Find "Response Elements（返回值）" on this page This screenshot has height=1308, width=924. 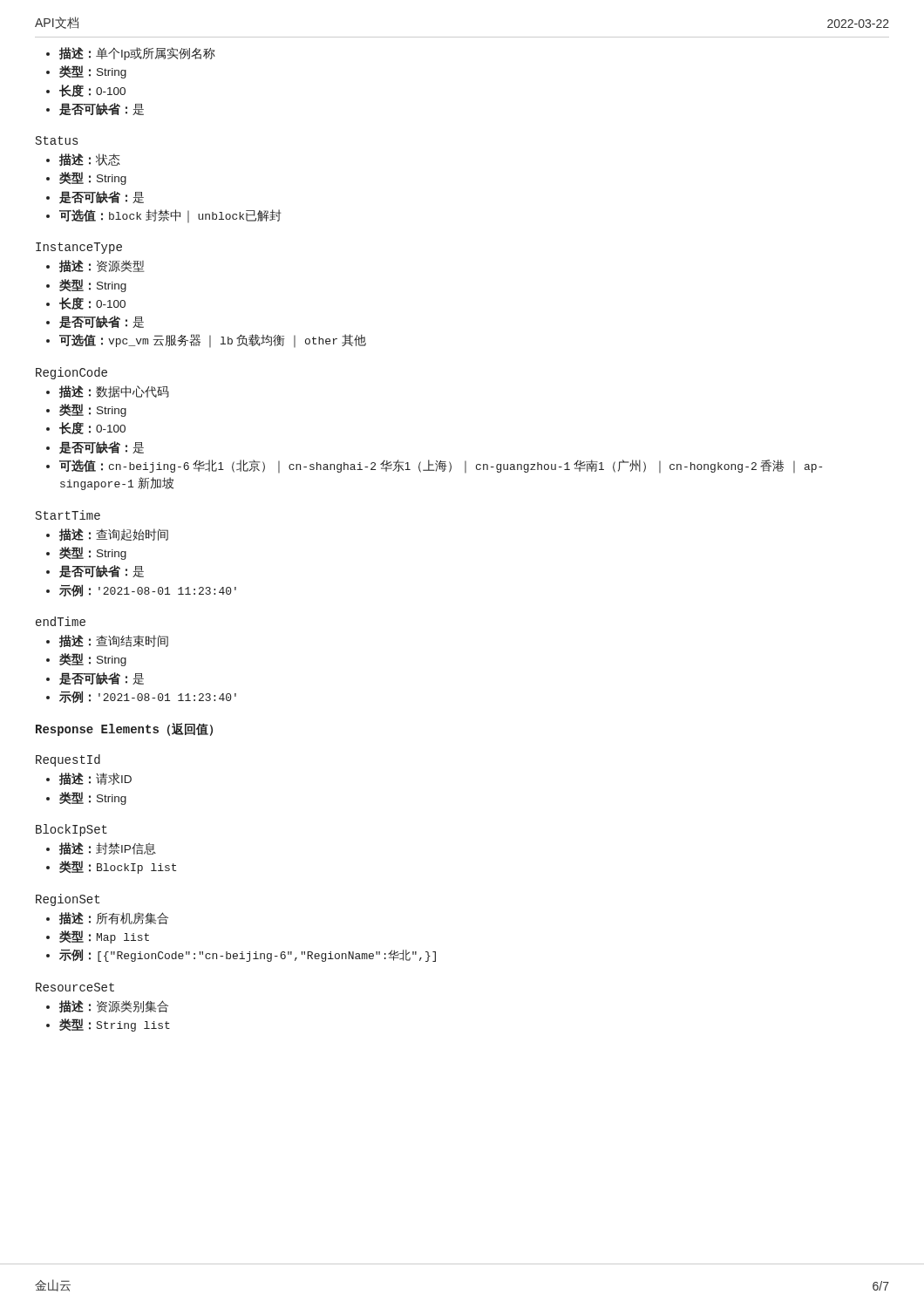click(128, 730)
